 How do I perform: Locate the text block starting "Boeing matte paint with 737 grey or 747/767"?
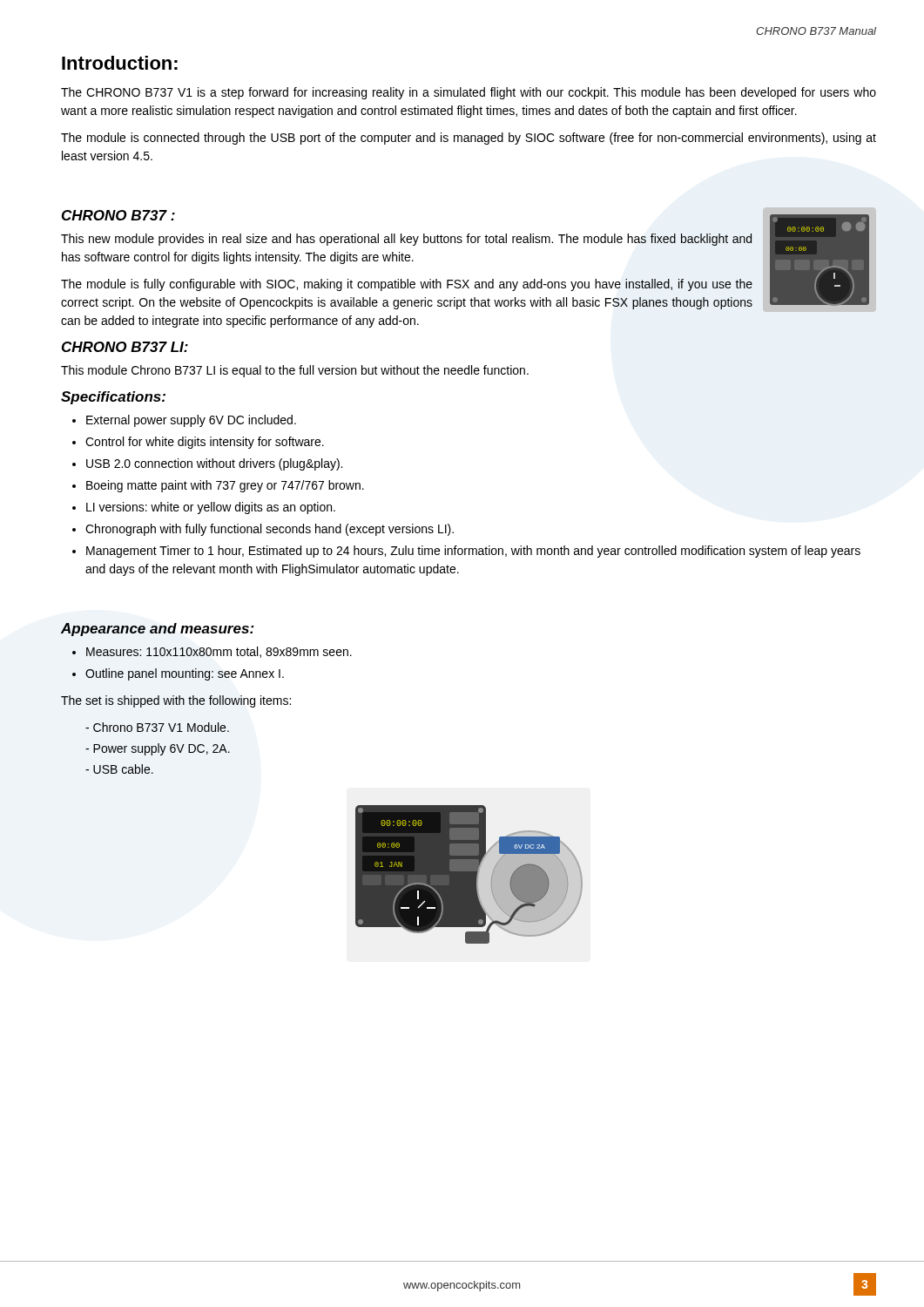point(225,485)
